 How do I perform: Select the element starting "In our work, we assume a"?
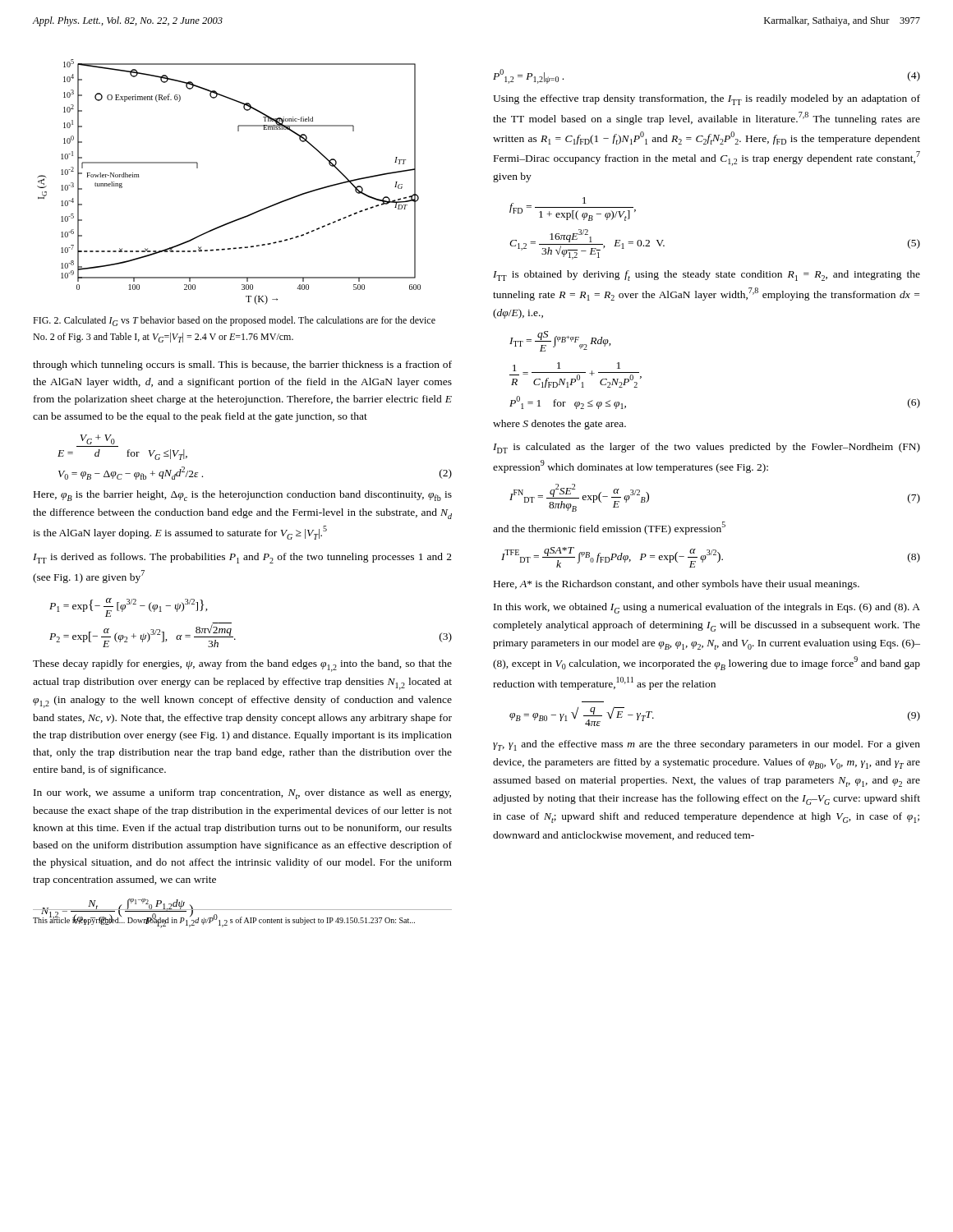[x=242, y=836]
